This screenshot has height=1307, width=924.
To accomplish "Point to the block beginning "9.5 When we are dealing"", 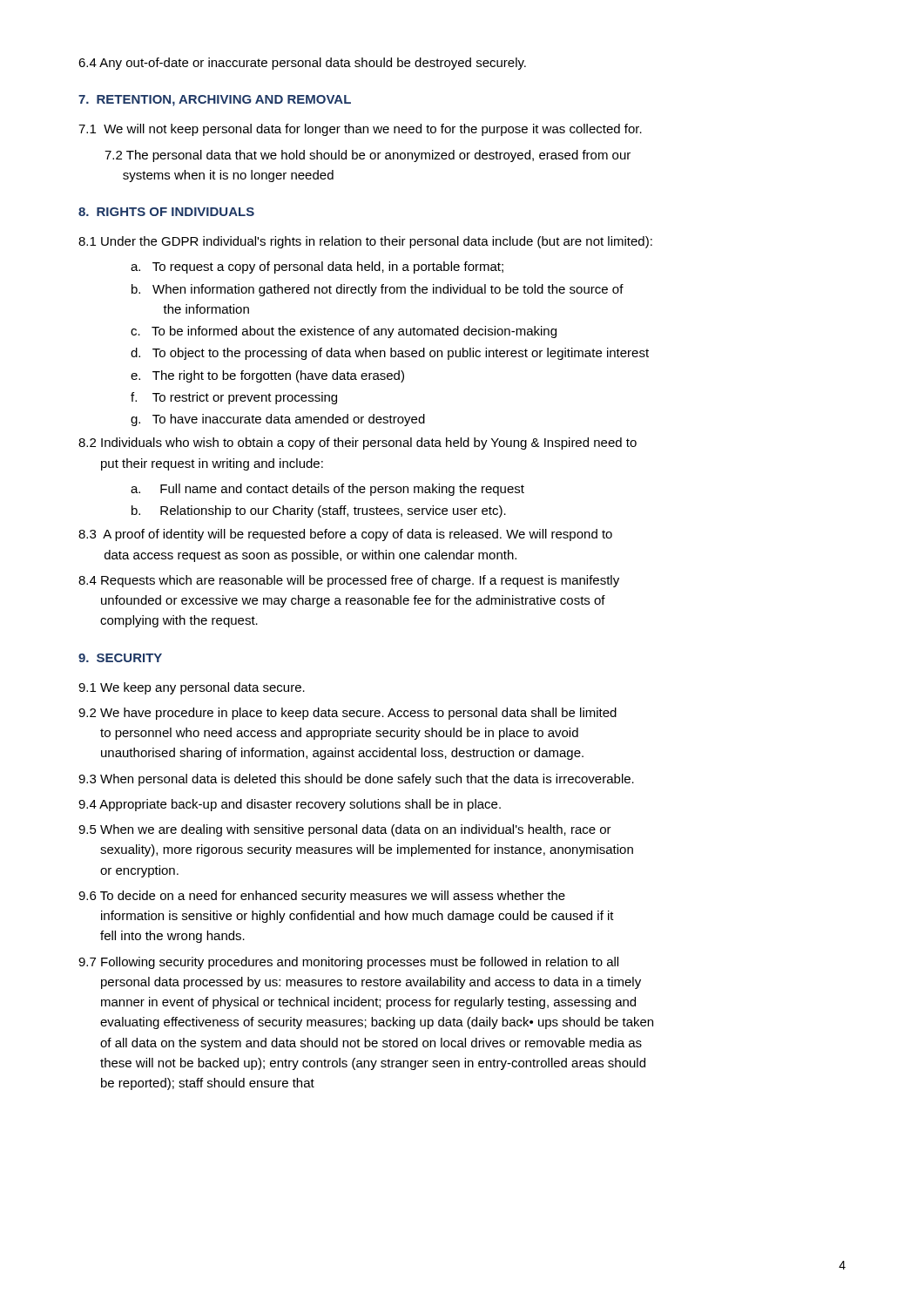I will 356,849.
